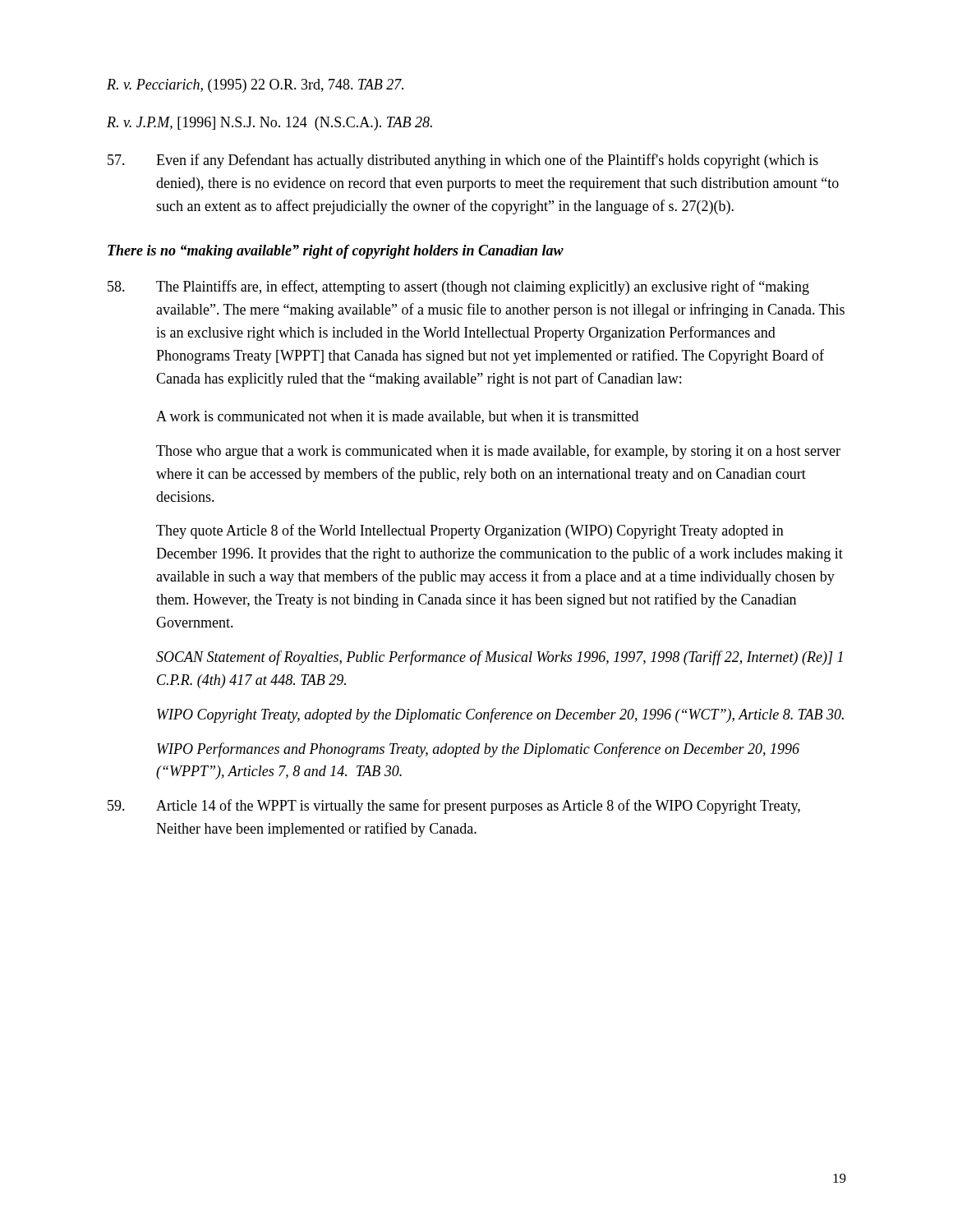This screenshot has height=1232, width=953.
Task: Point to the element starting "A work is communicated"
Action: click(x=397, y=416)
